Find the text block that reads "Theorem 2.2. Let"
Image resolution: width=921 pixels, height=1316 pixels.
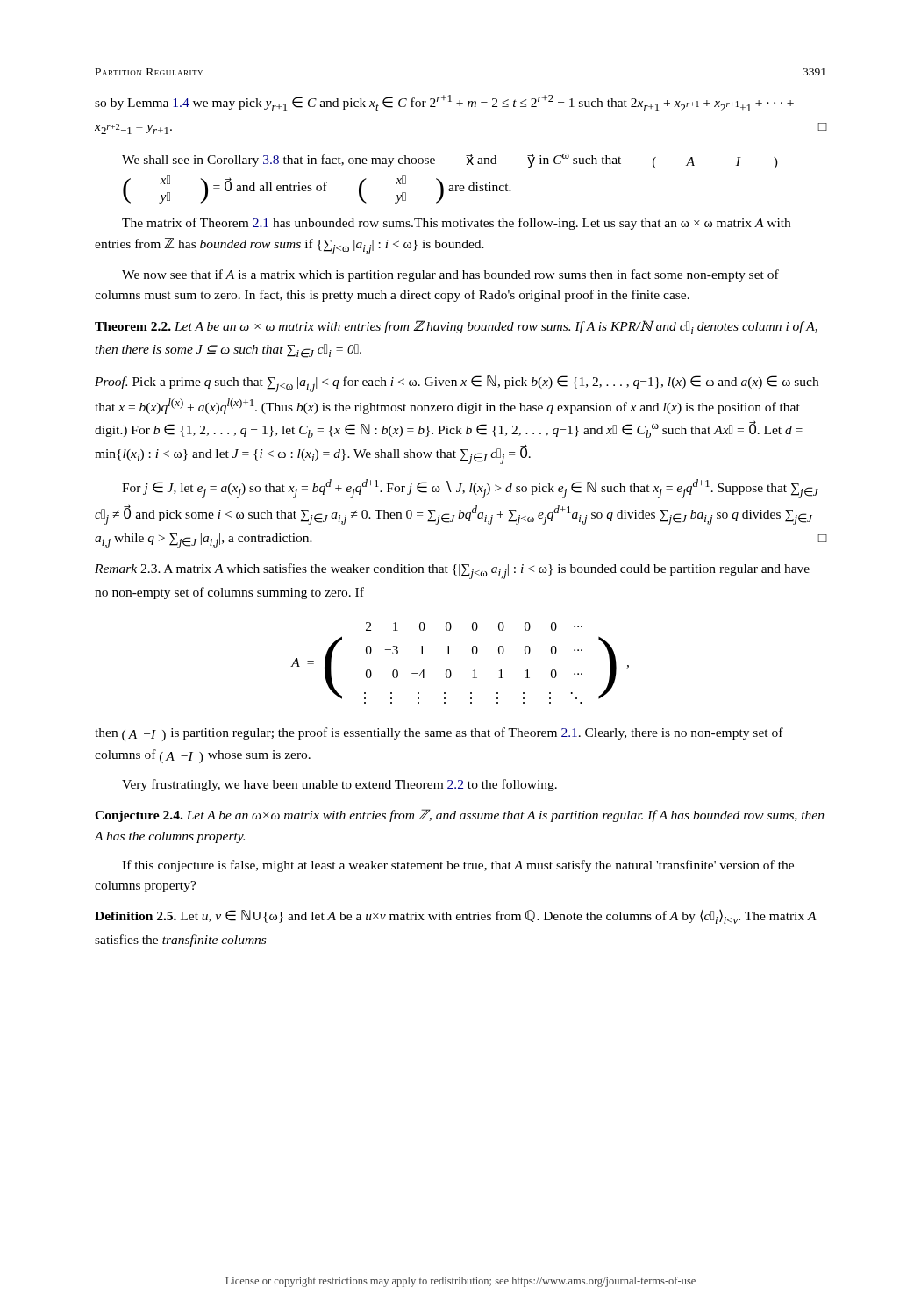(x=460, y=339)
